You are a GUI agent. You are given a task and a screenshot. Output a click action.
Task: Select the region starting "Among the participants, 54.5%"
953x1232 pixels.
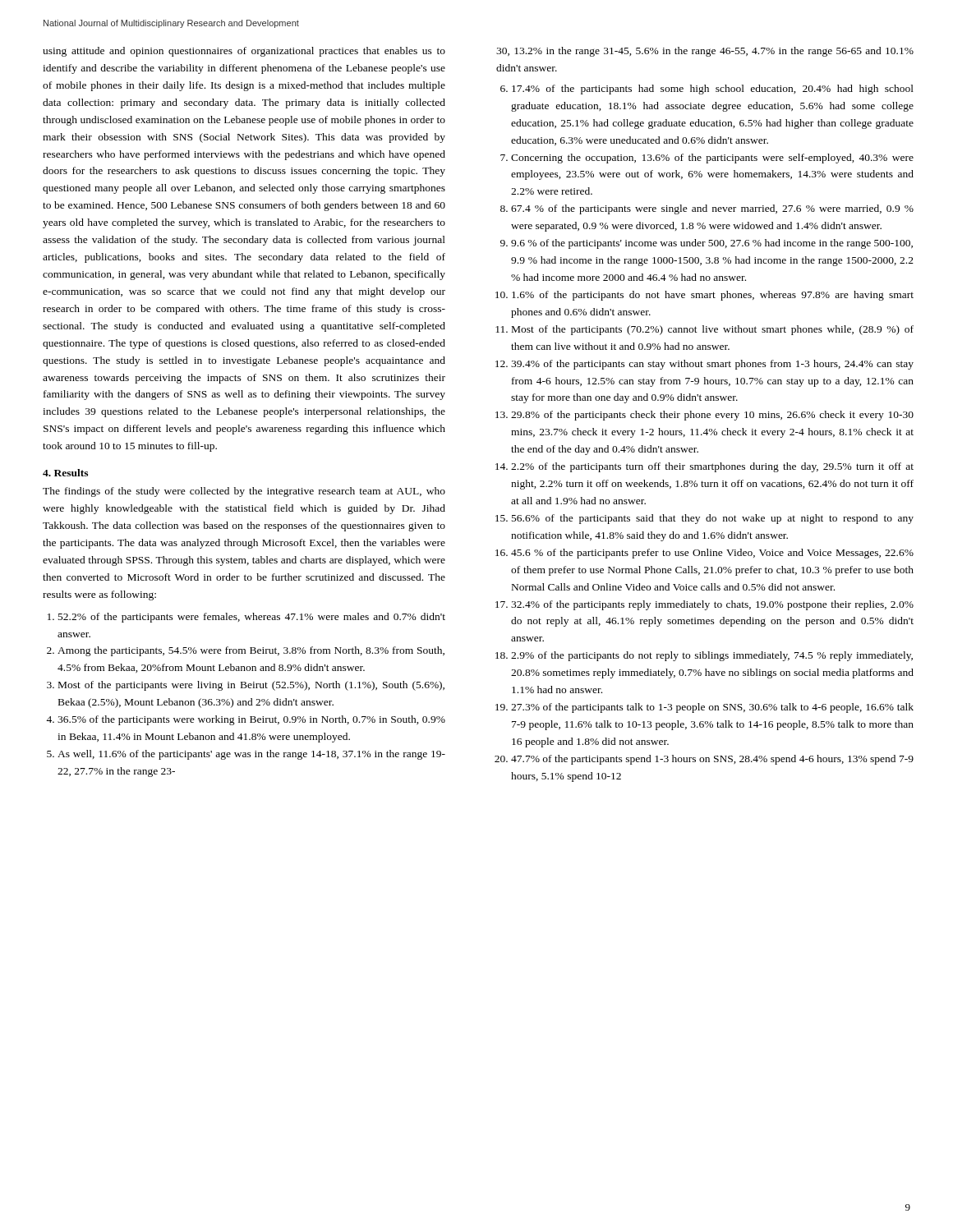coord(251,659)
